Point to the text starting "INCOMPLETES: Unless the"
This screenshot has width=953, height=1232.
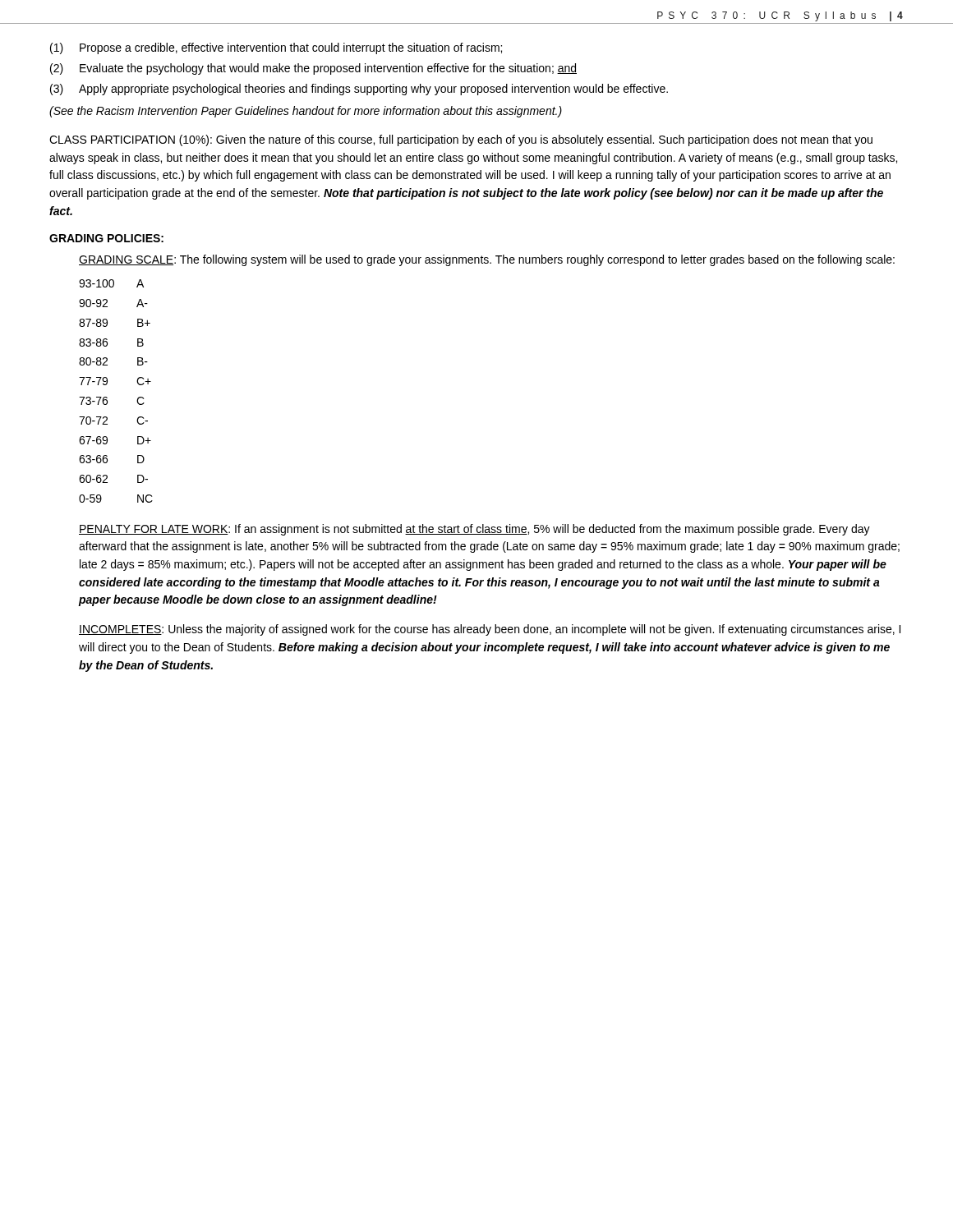[490, 647]
